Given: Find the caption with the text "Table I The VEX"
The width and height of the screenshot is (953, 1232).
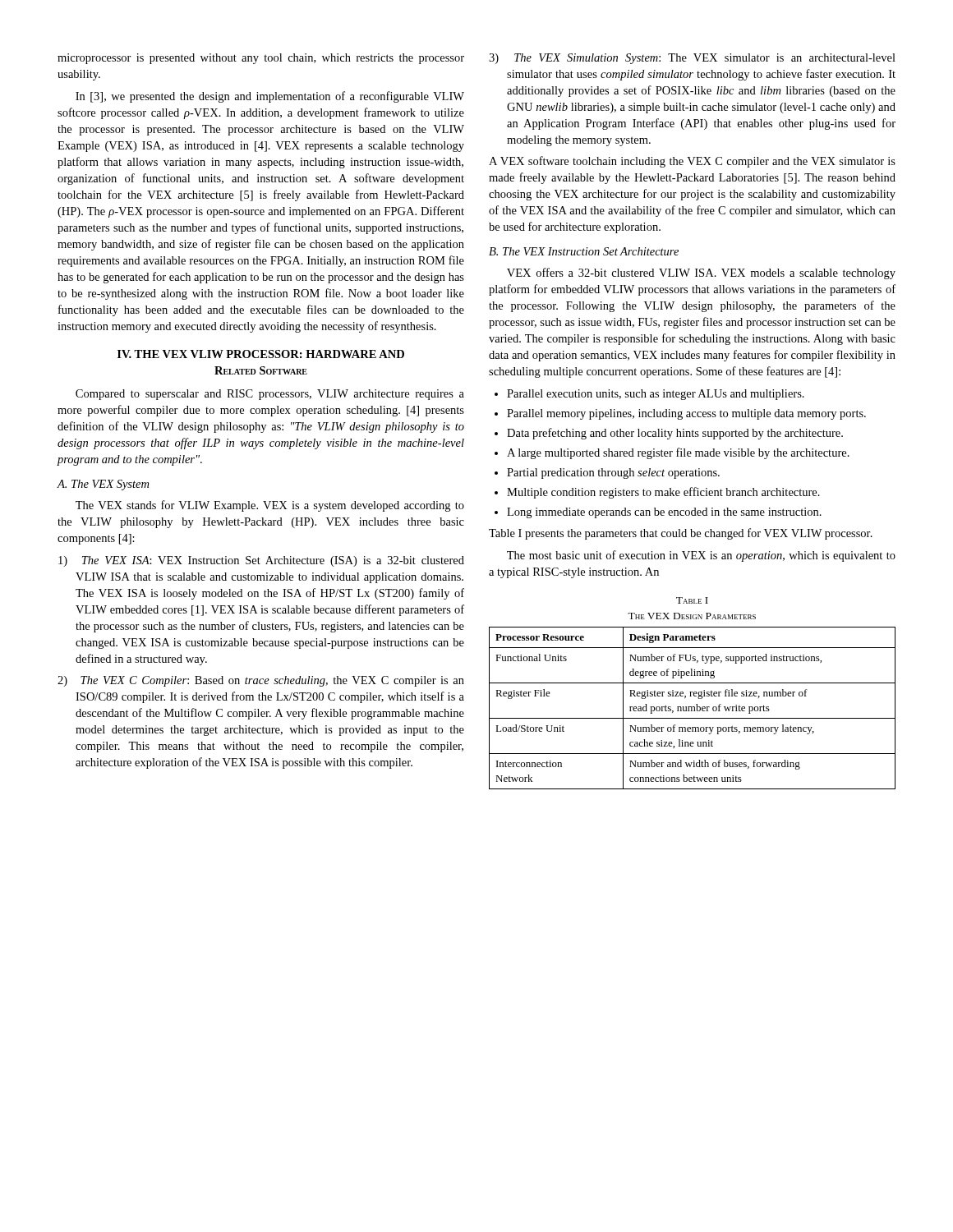Looking at the screenshot, I should point(692,608).
